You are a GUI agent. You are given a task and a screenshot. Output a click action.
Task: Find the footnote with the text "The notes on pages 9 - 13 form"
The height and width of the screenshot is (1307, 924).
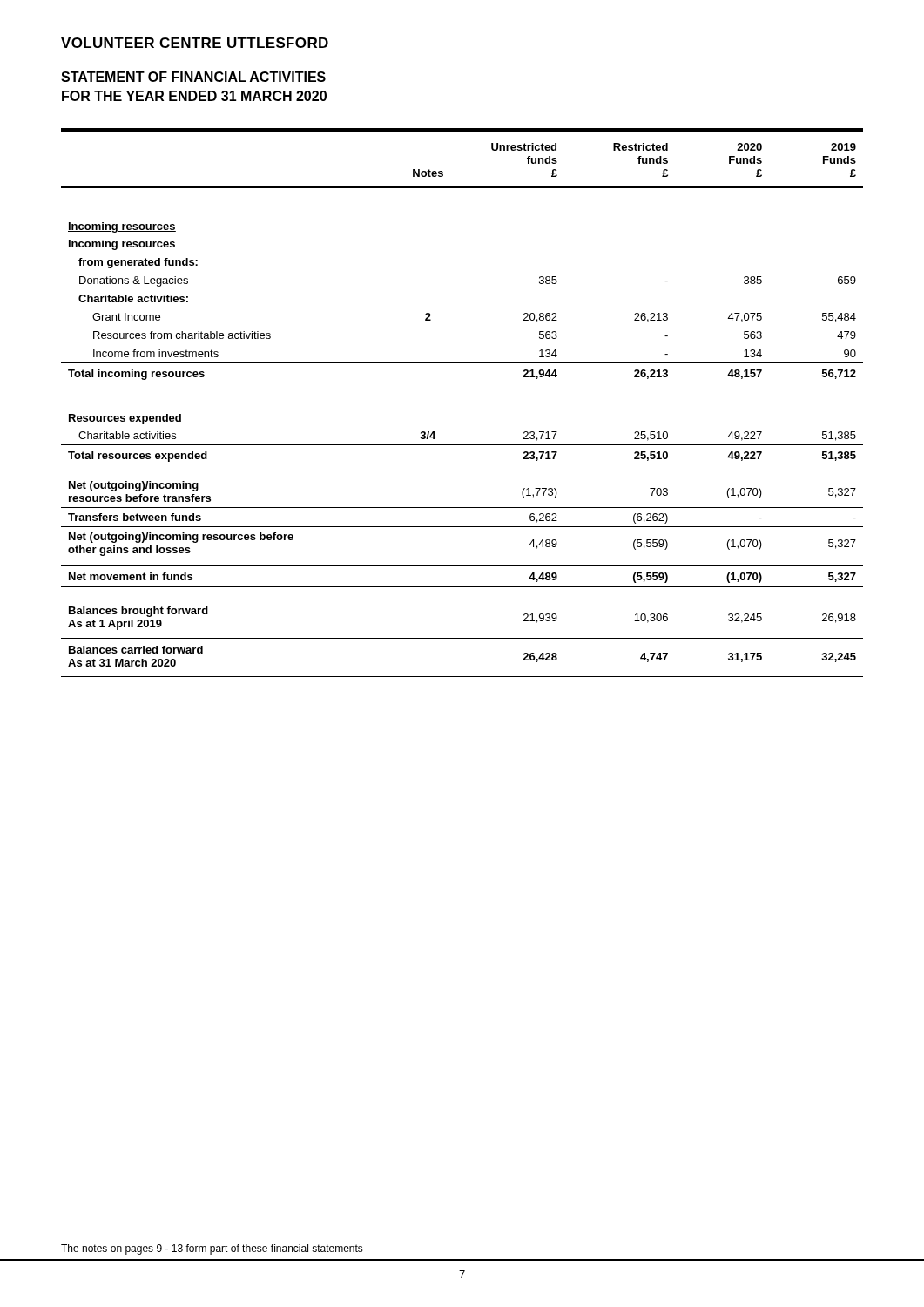pos(212,1249)
